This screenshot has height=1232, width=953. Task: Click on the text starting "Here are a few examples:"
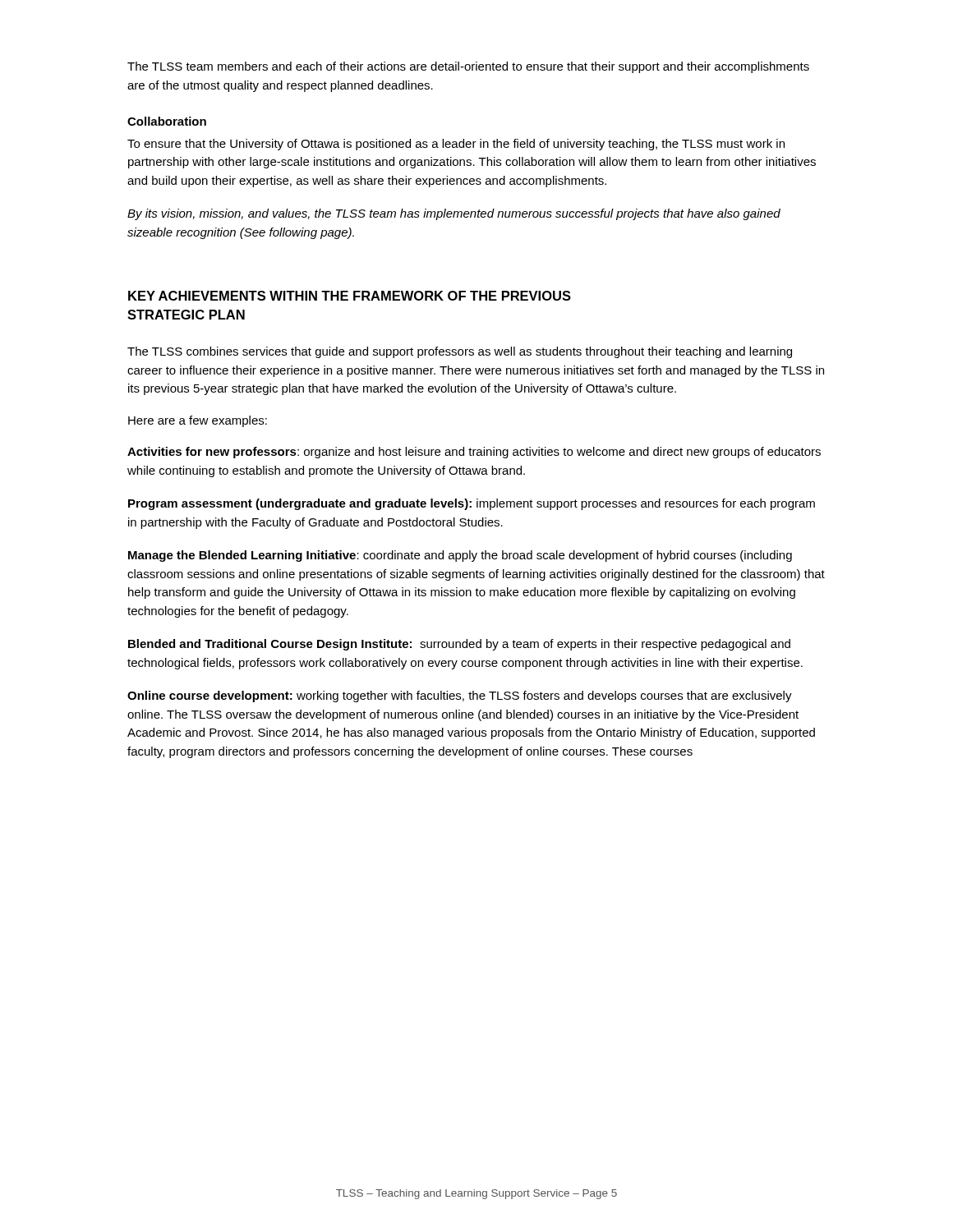(x=198, y=420)
